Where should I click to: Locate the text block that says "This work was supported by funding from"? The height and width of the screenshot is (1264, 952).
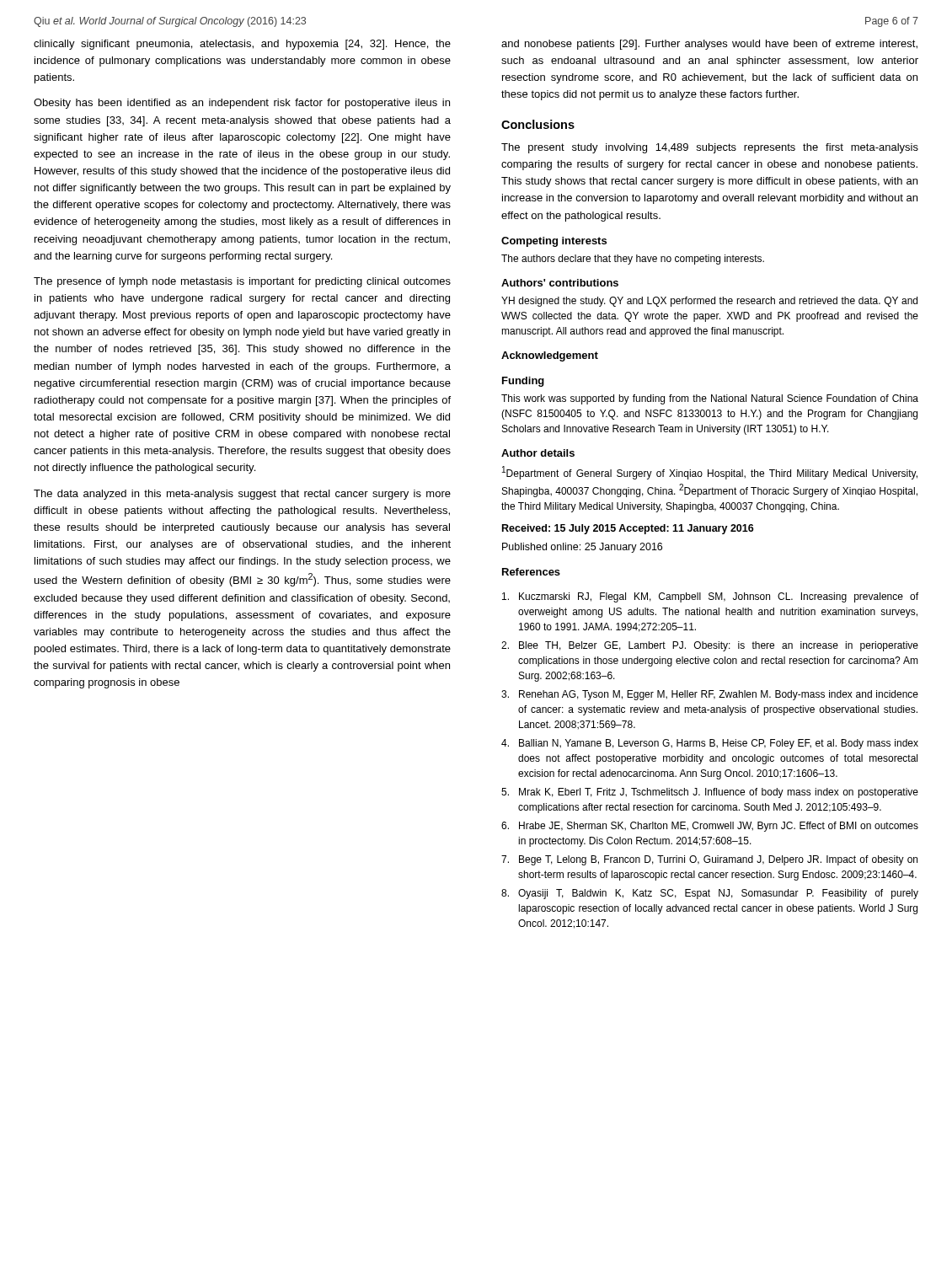710,414
